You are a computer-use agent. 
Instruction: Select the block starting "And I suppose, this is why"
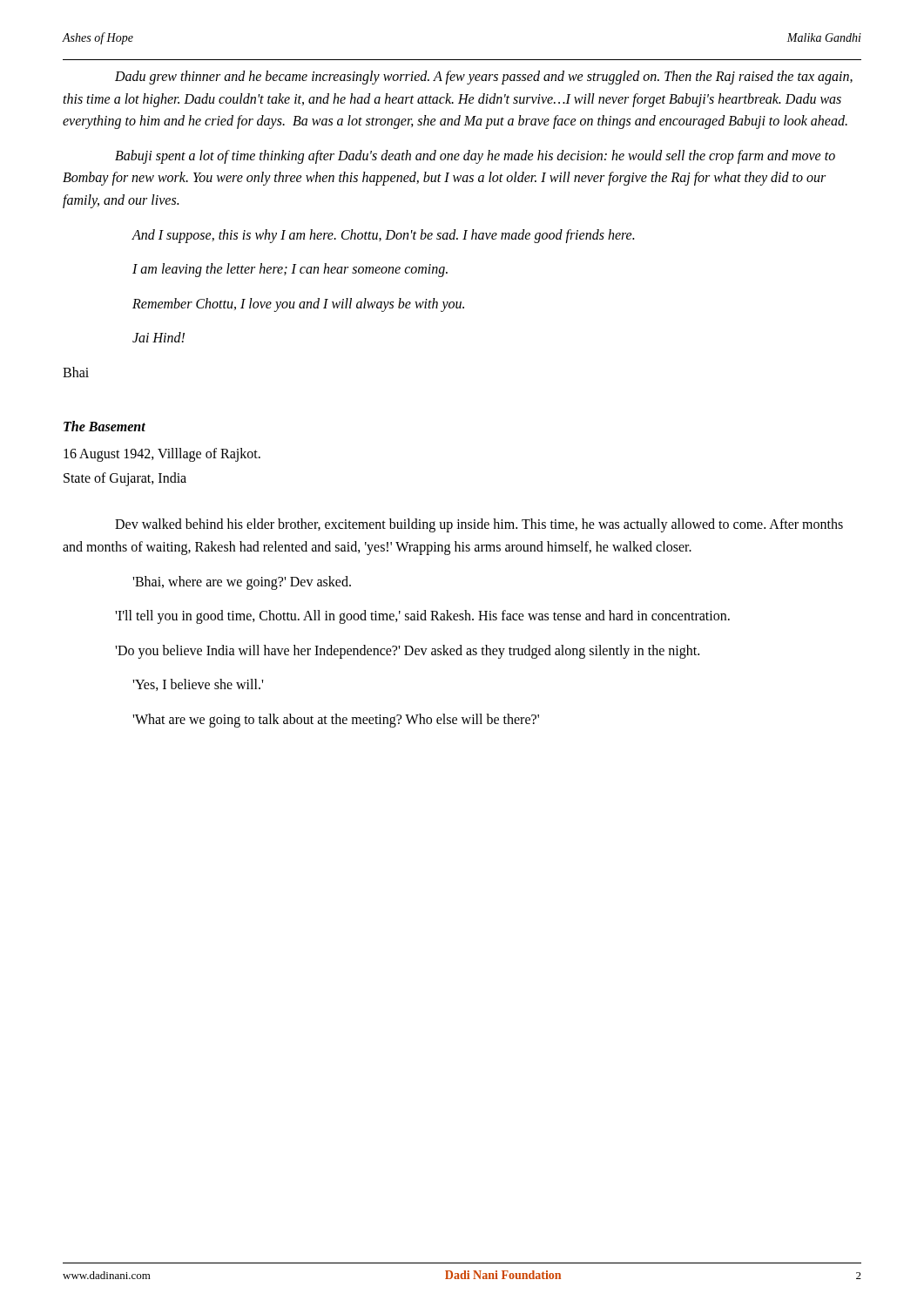[497, 235]
